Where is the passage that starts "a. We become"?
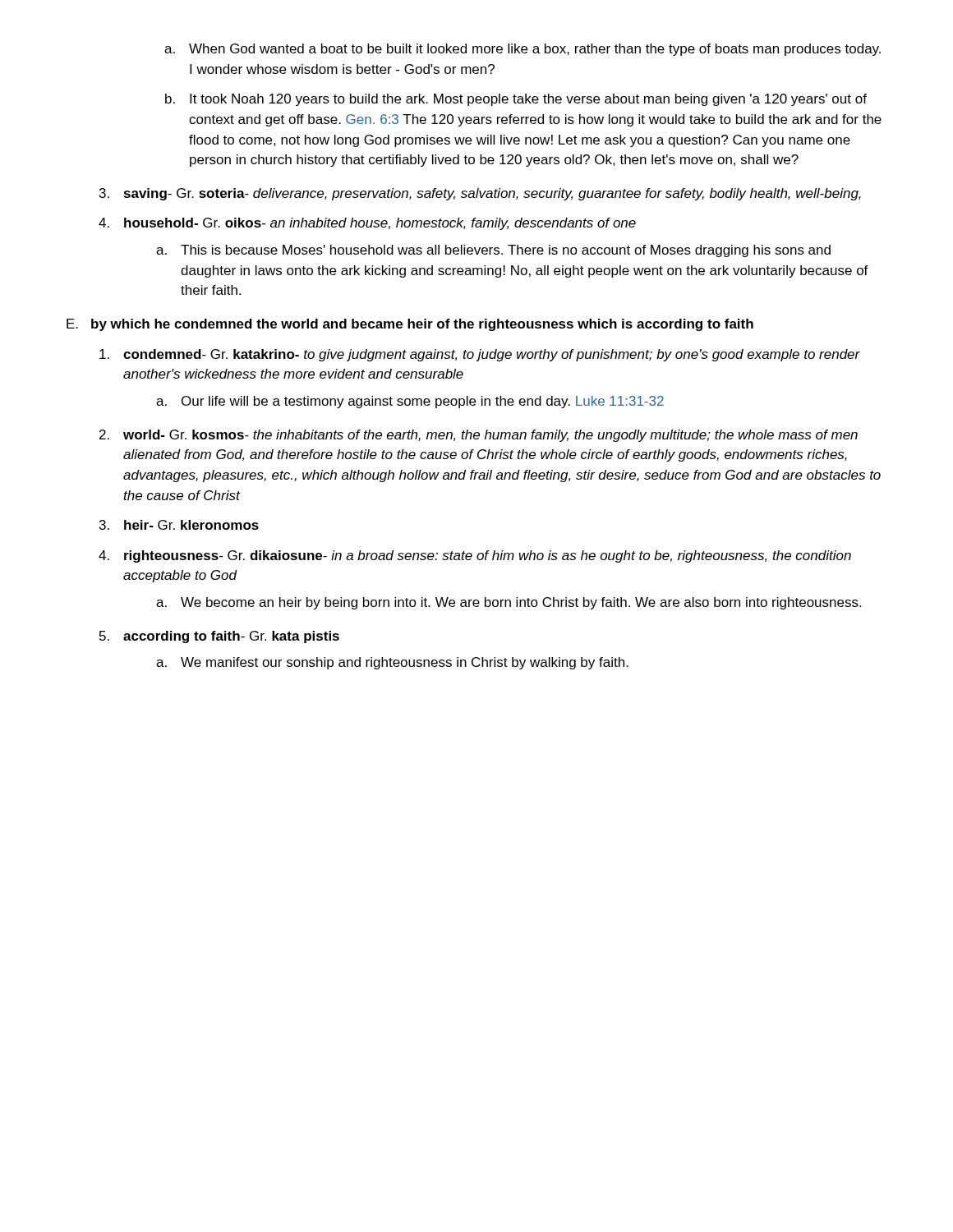 tap(509, 603)
